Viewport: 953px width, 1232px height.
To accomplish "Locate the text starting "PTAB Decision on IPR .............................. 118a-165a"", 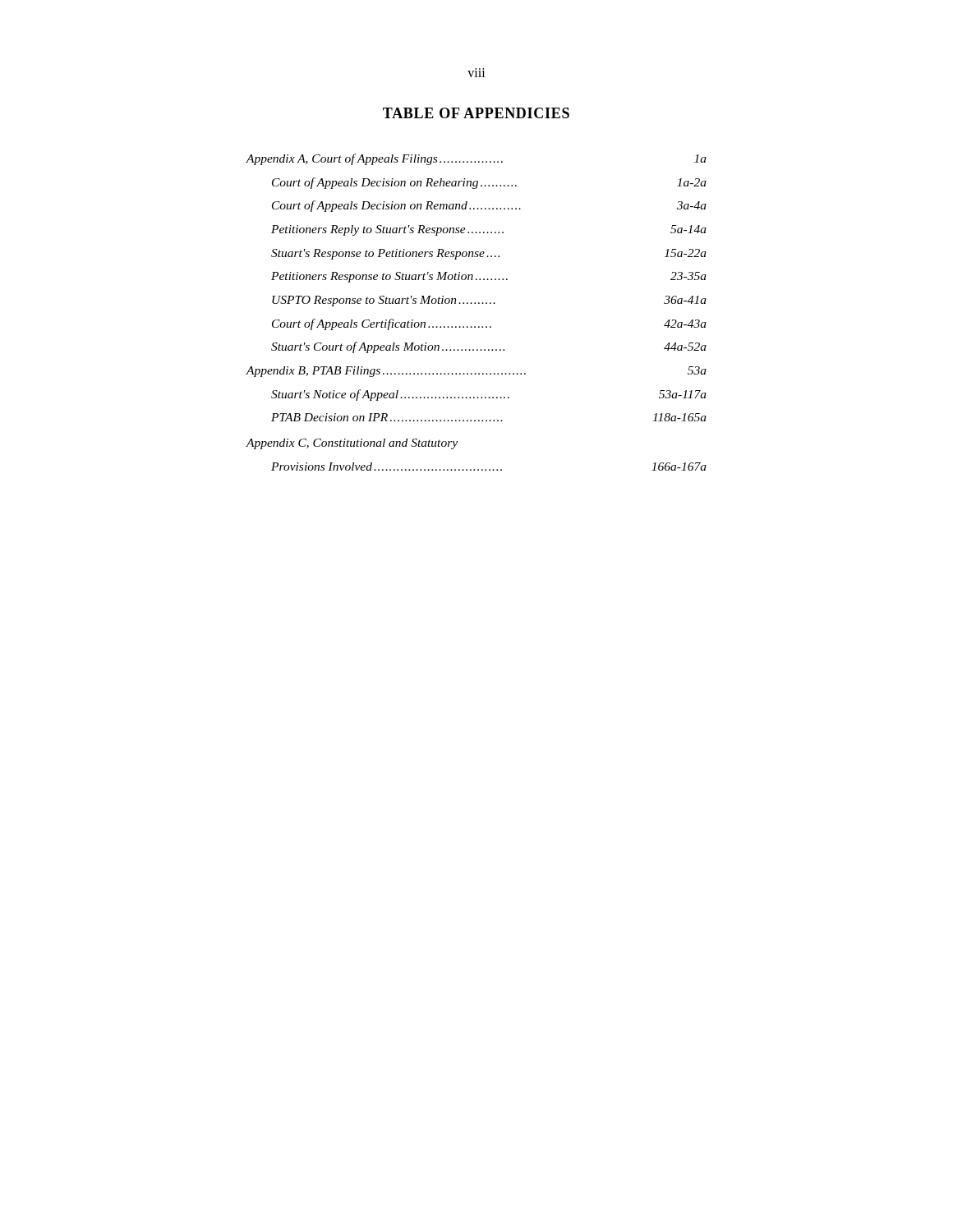I will click(489, 418).
